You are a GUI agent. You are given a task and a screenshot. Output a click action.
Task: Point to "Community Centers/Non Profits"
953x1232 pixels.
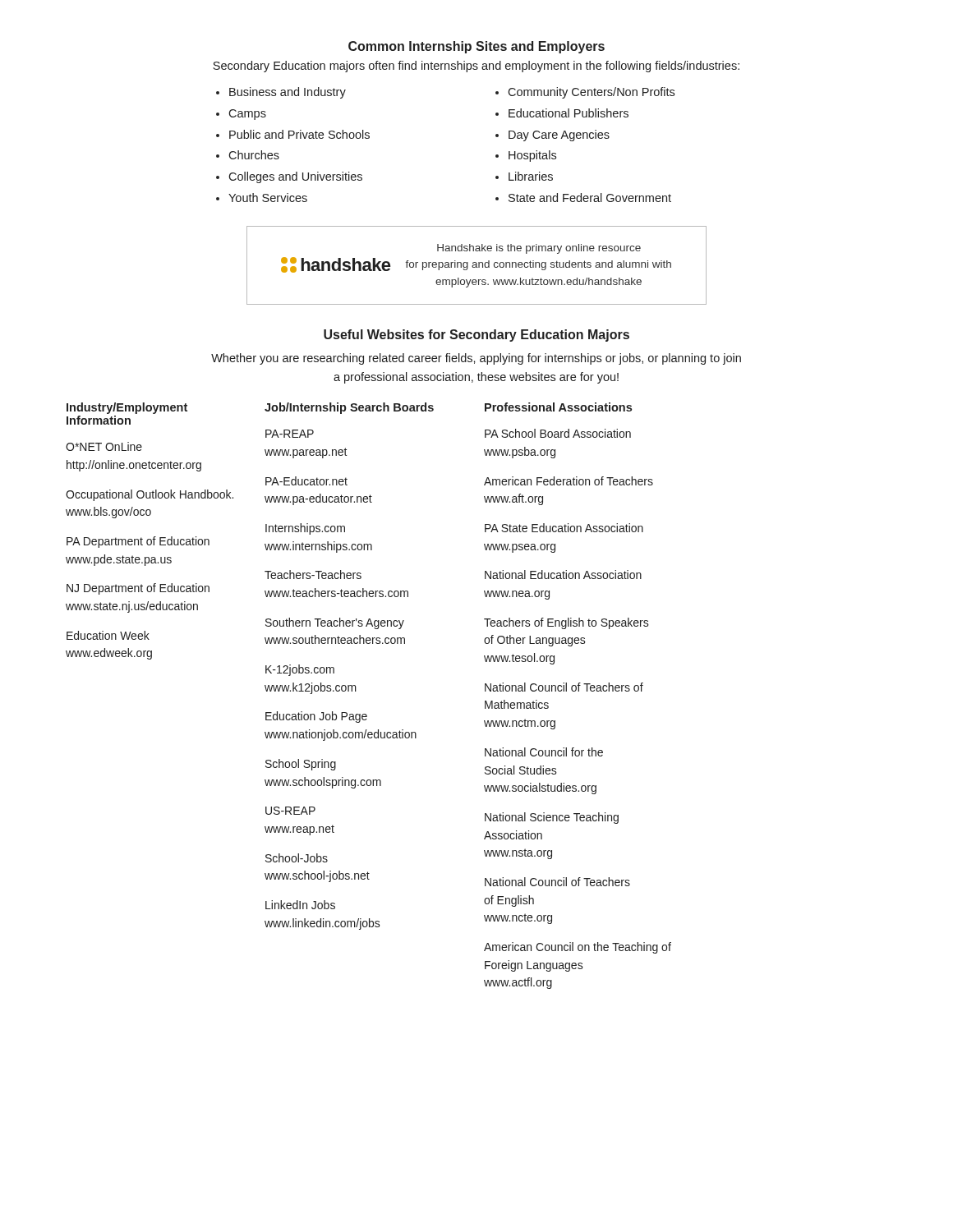click(x=591, y=92)
